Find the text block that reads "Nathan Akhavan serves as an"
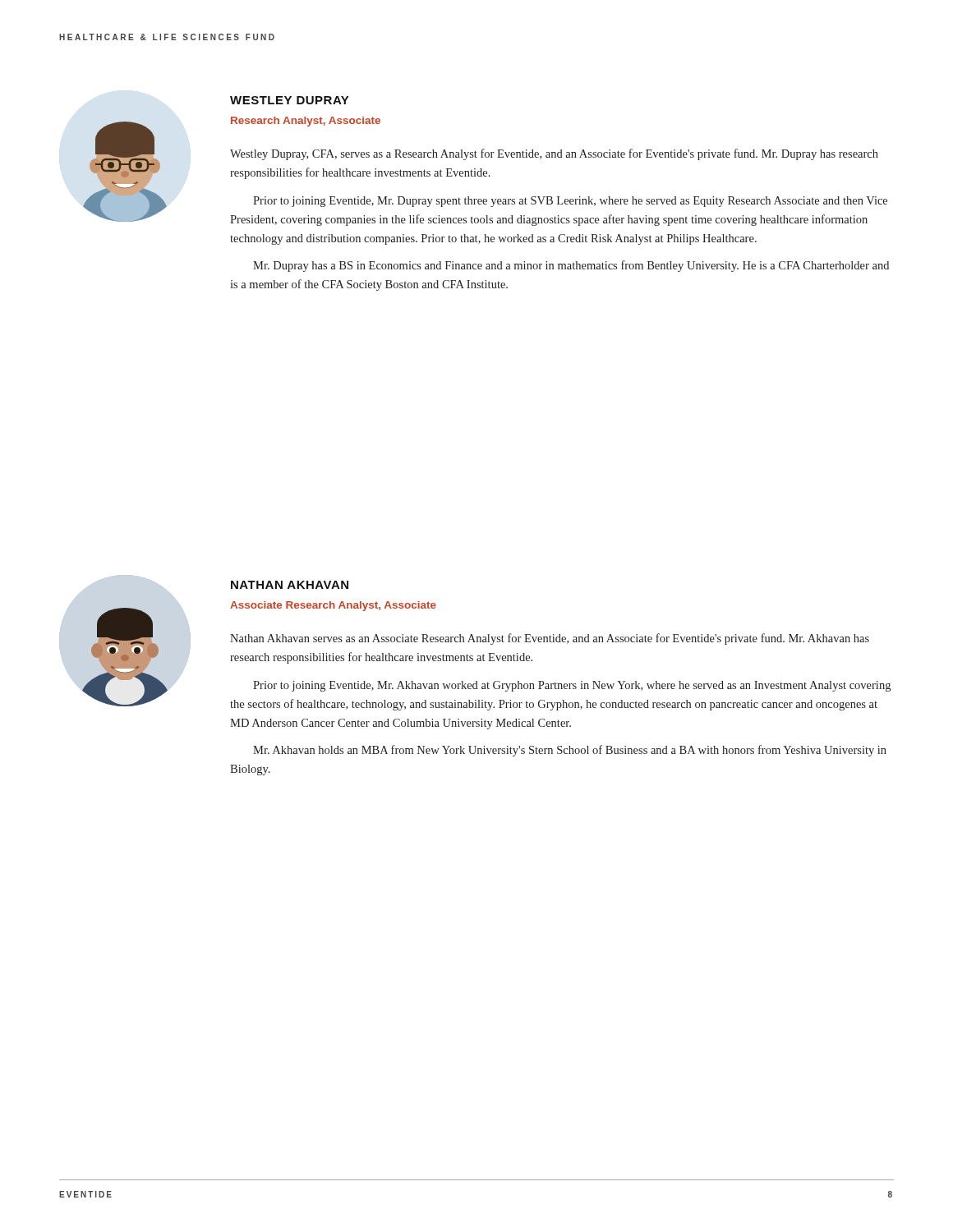Image resolution: width=953 pixels, height=1232 pixels. [x=562, y=704]
